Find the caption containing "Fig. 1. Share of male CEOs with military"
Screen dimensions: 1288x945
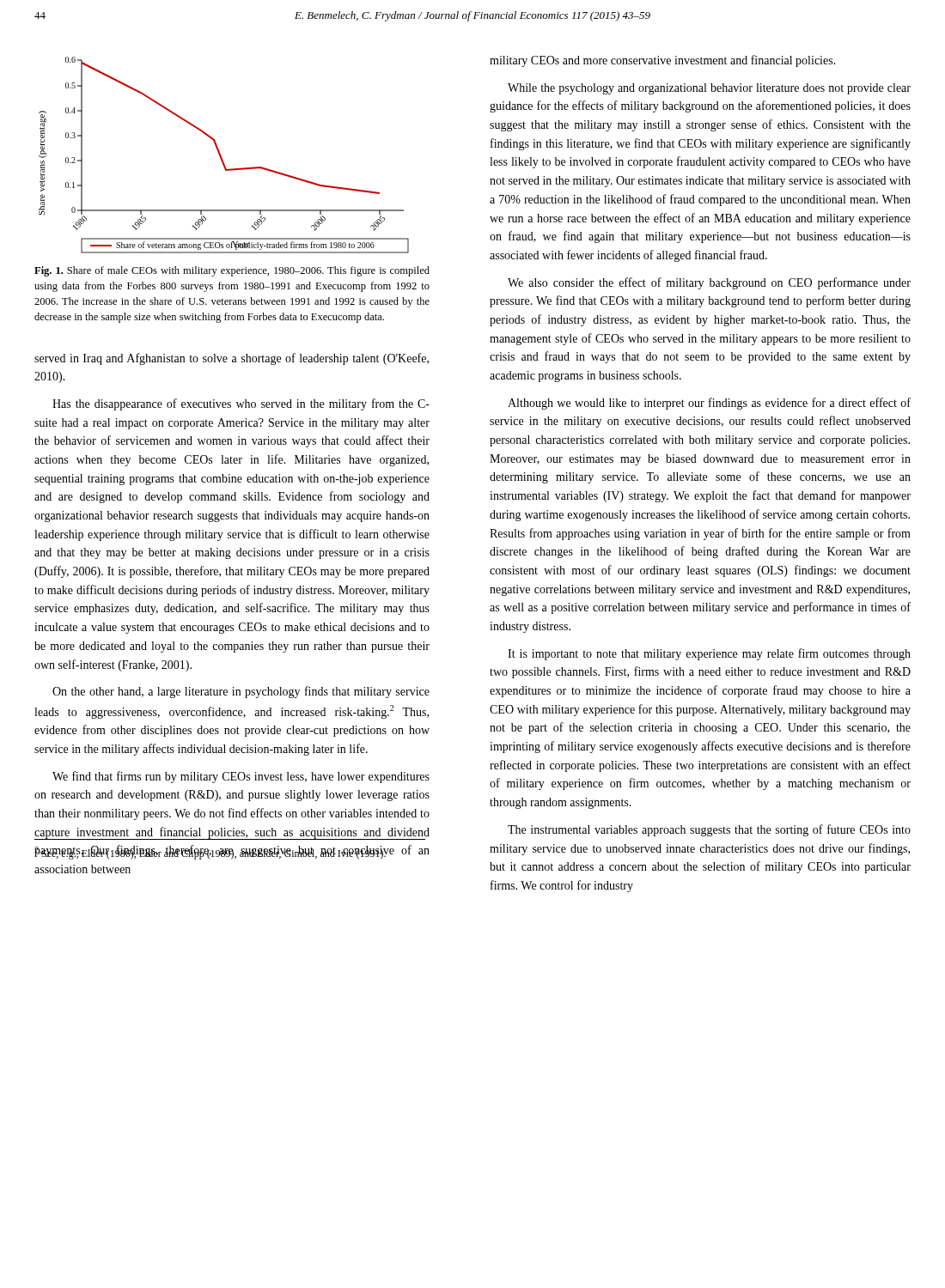(x=232, y=294)
